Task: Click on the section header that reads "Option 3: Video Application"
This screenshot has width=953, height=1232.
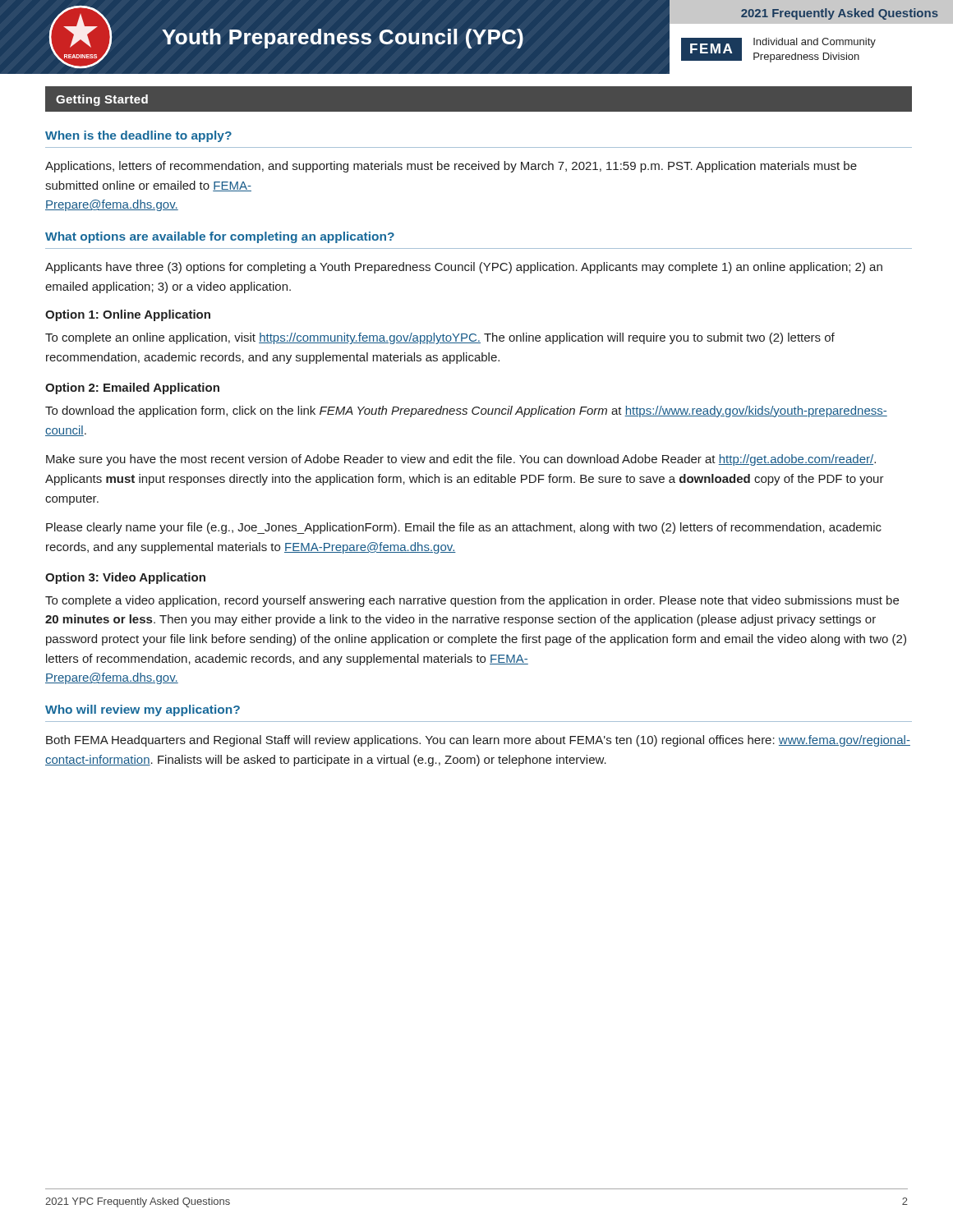Action: [x=126, y=577]
